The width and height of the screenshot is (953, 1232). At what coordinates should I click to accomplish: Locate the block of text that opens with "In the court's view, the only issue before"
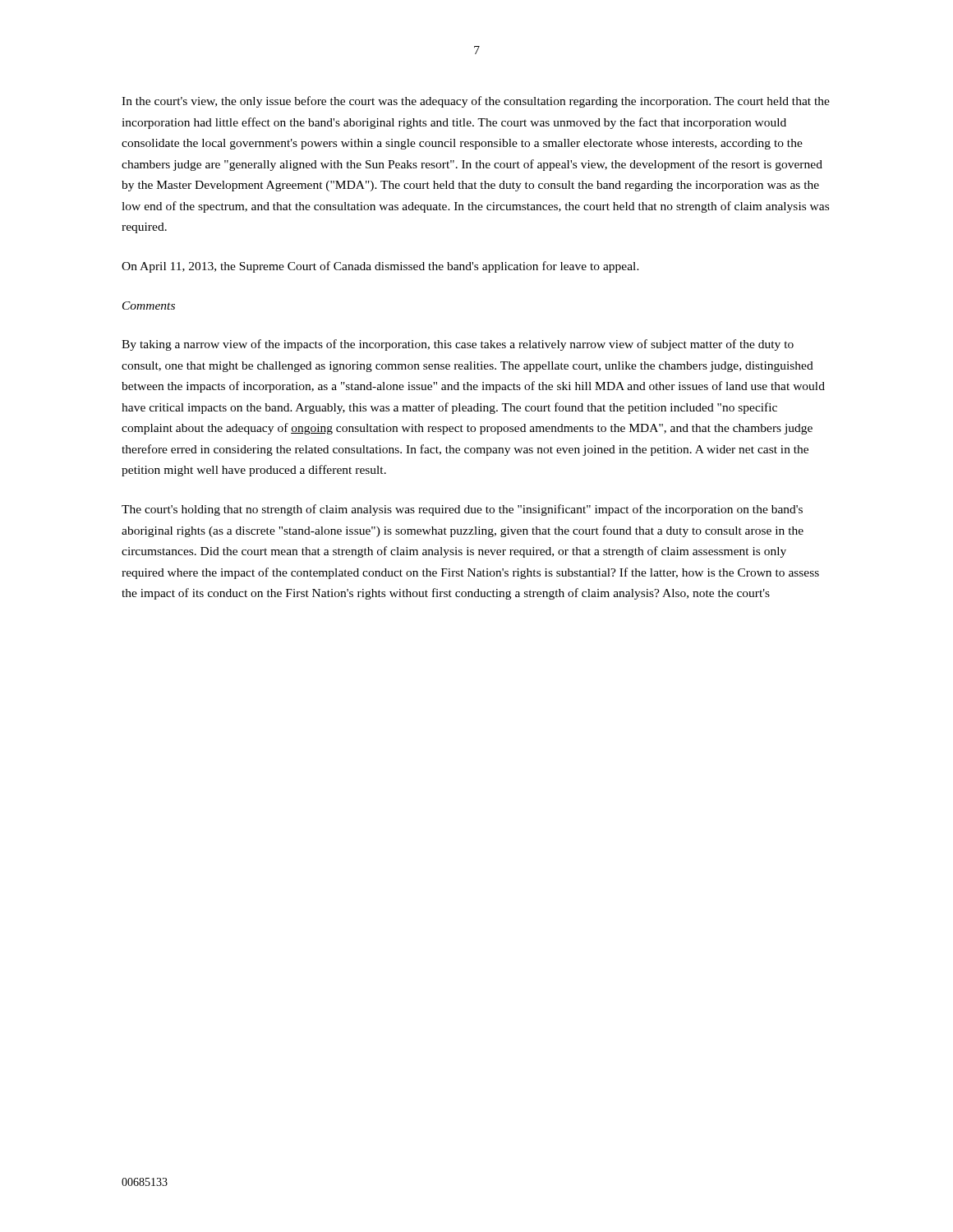coord(476,164)
